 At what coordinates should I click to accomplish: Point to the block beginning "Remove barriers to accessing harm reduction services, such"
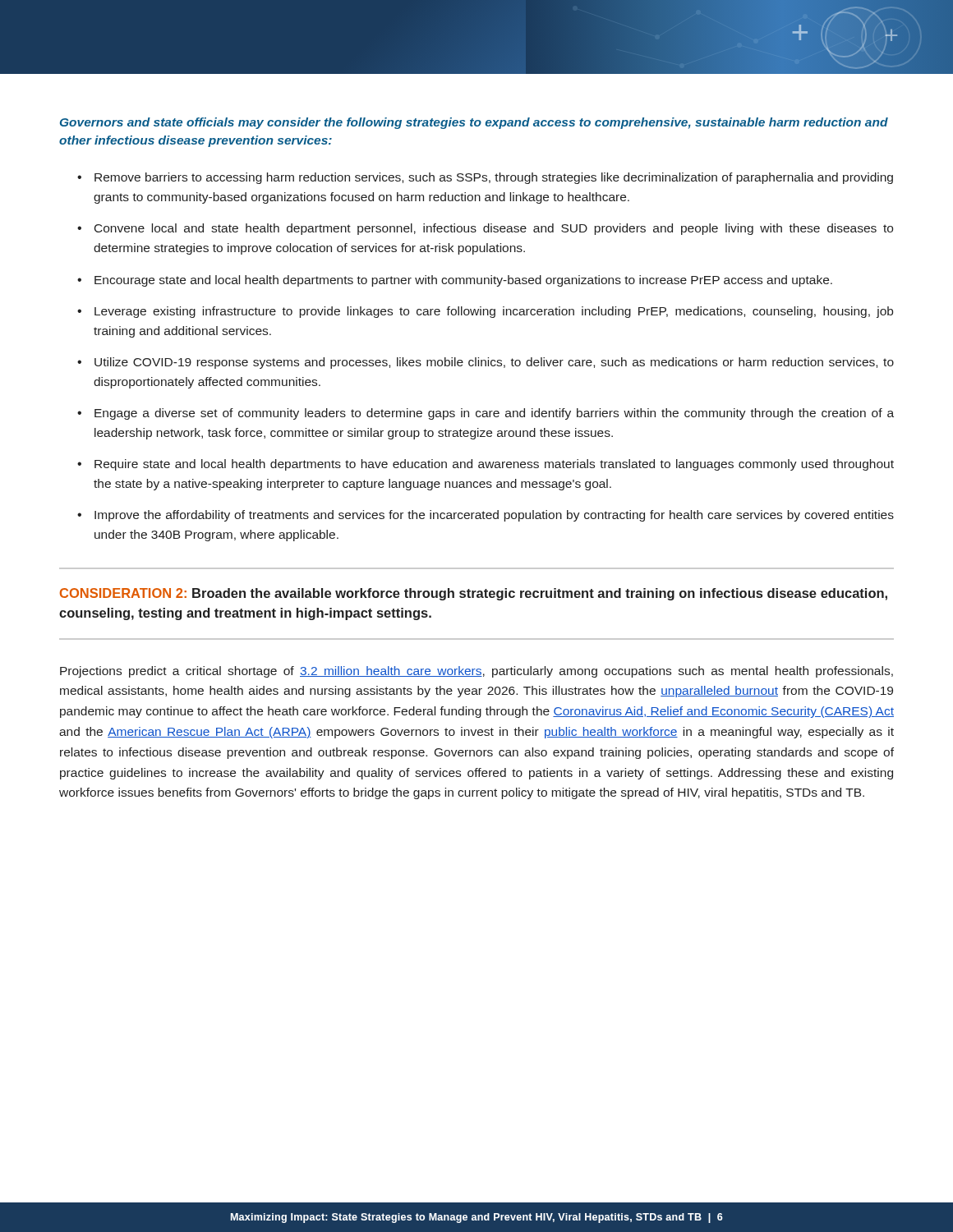[494, 187]
